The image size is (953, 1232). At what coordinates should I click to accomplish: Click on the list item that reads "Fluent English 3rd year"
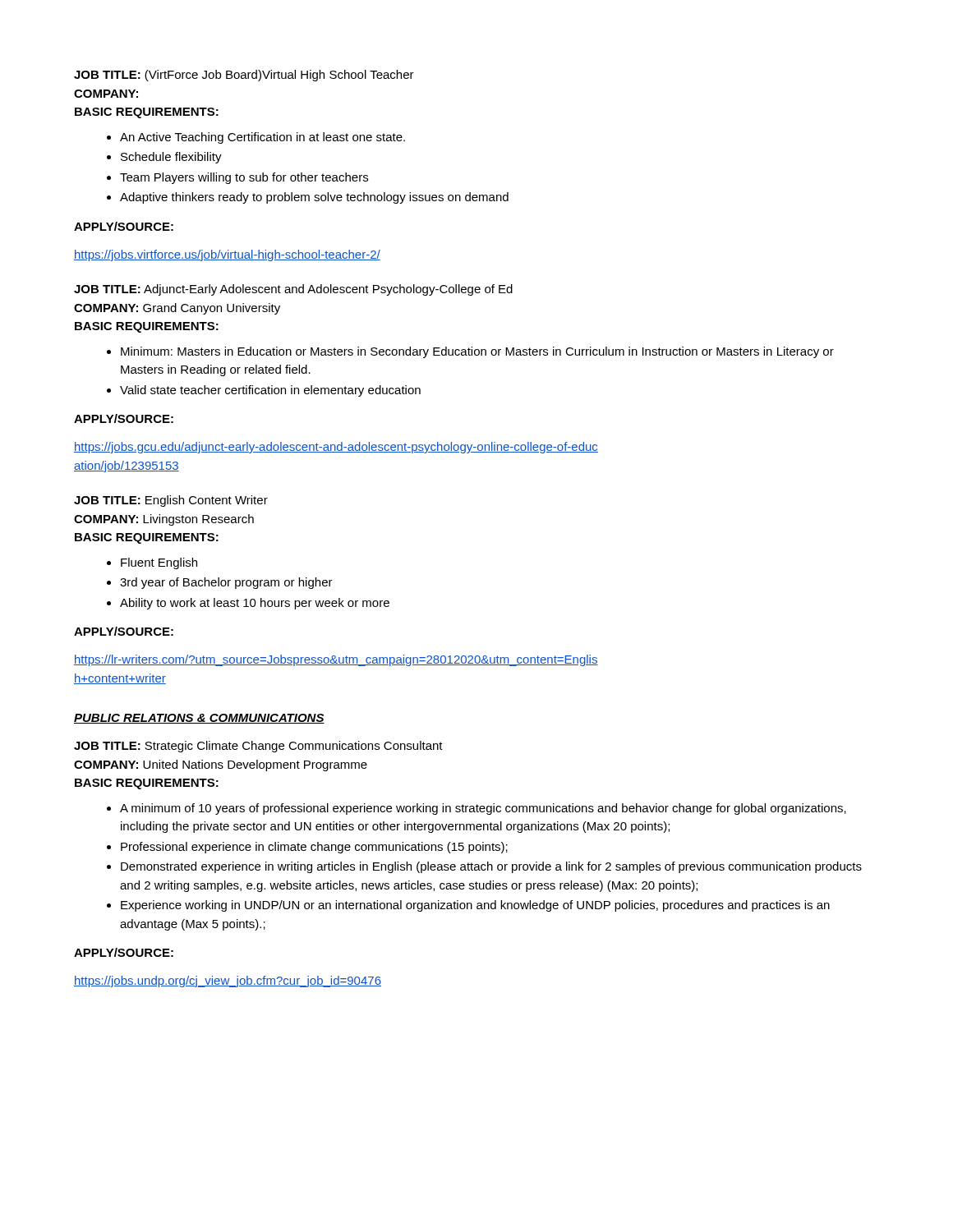[152, 563]
